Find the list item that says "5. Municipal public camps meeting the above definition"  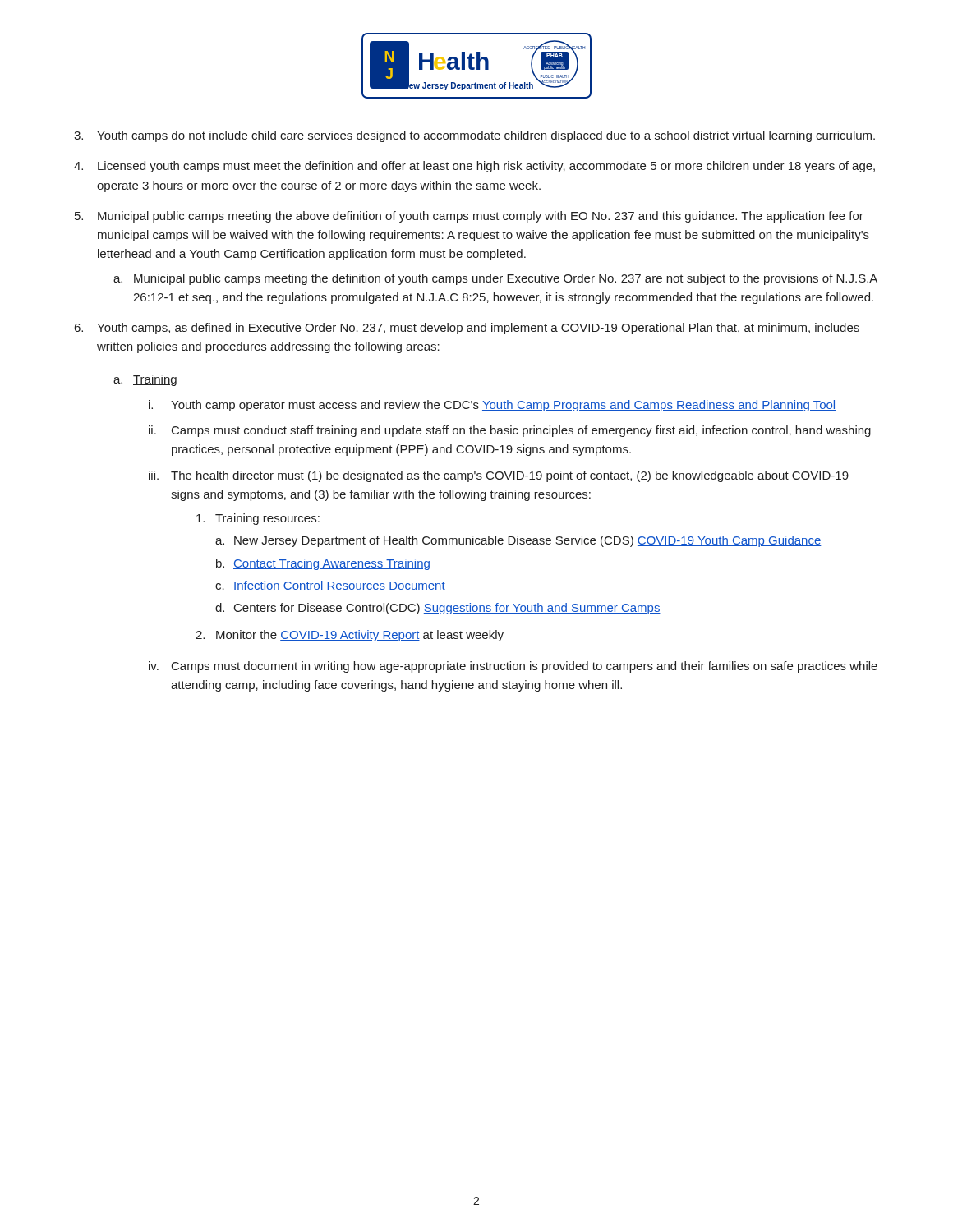coord(476,235)
